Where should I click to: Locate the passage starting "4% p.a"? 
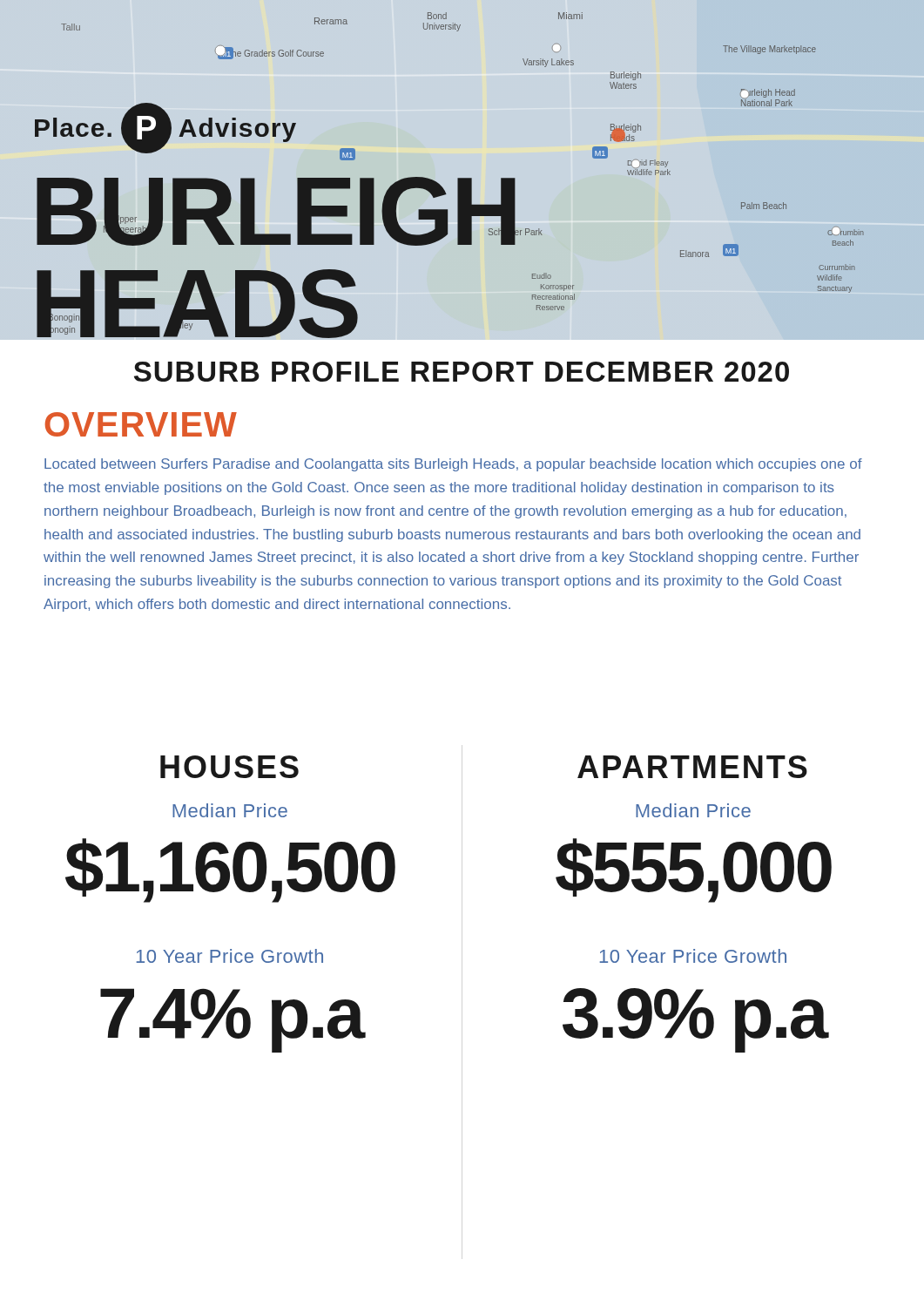click(x=230, y=1013)
